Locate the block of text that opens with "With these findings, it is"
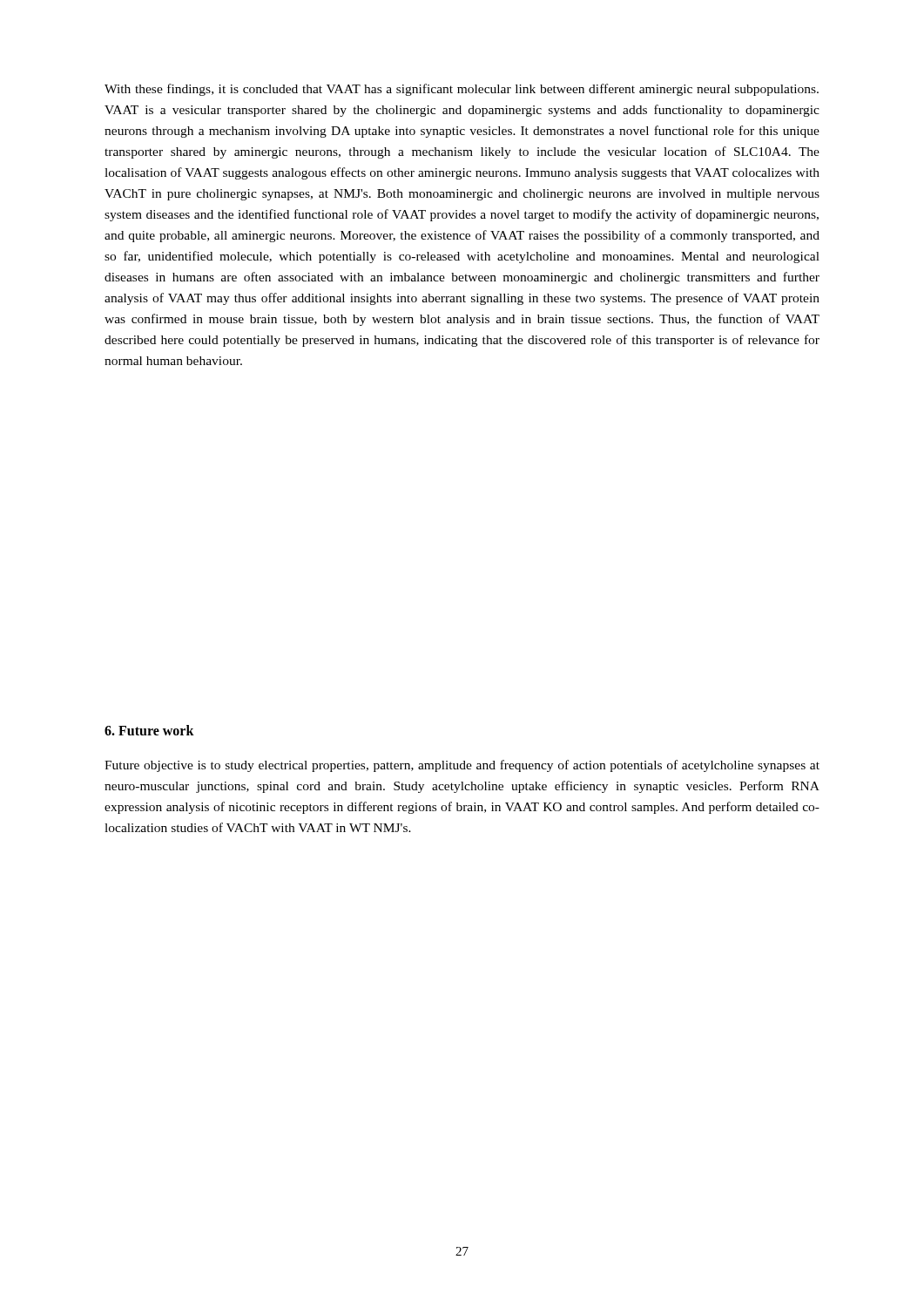The image size is (924, 1307). click(x=462, y=224)
